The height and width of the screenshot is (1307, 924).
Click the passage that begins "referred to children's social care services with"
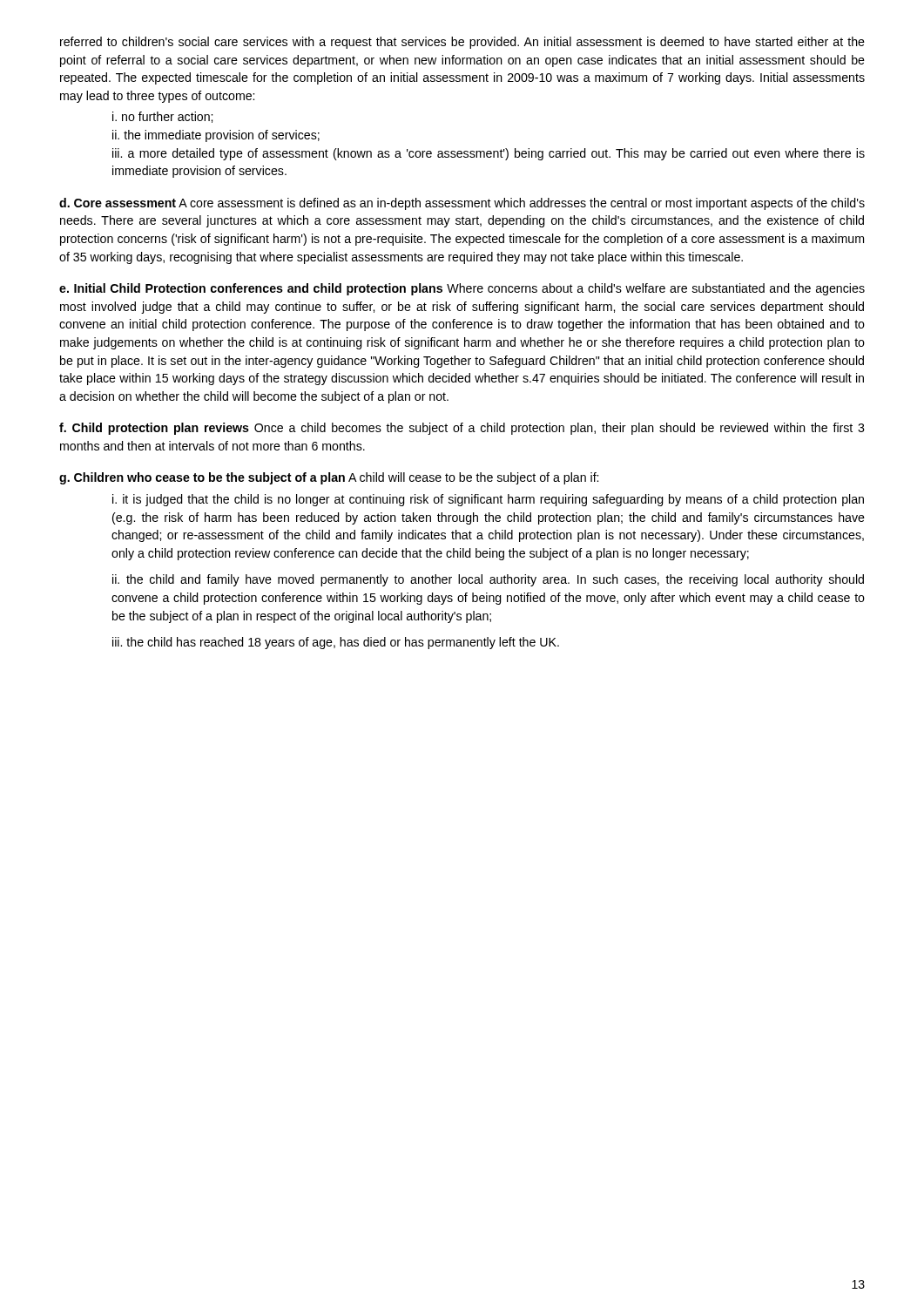[x=462, y=69]
